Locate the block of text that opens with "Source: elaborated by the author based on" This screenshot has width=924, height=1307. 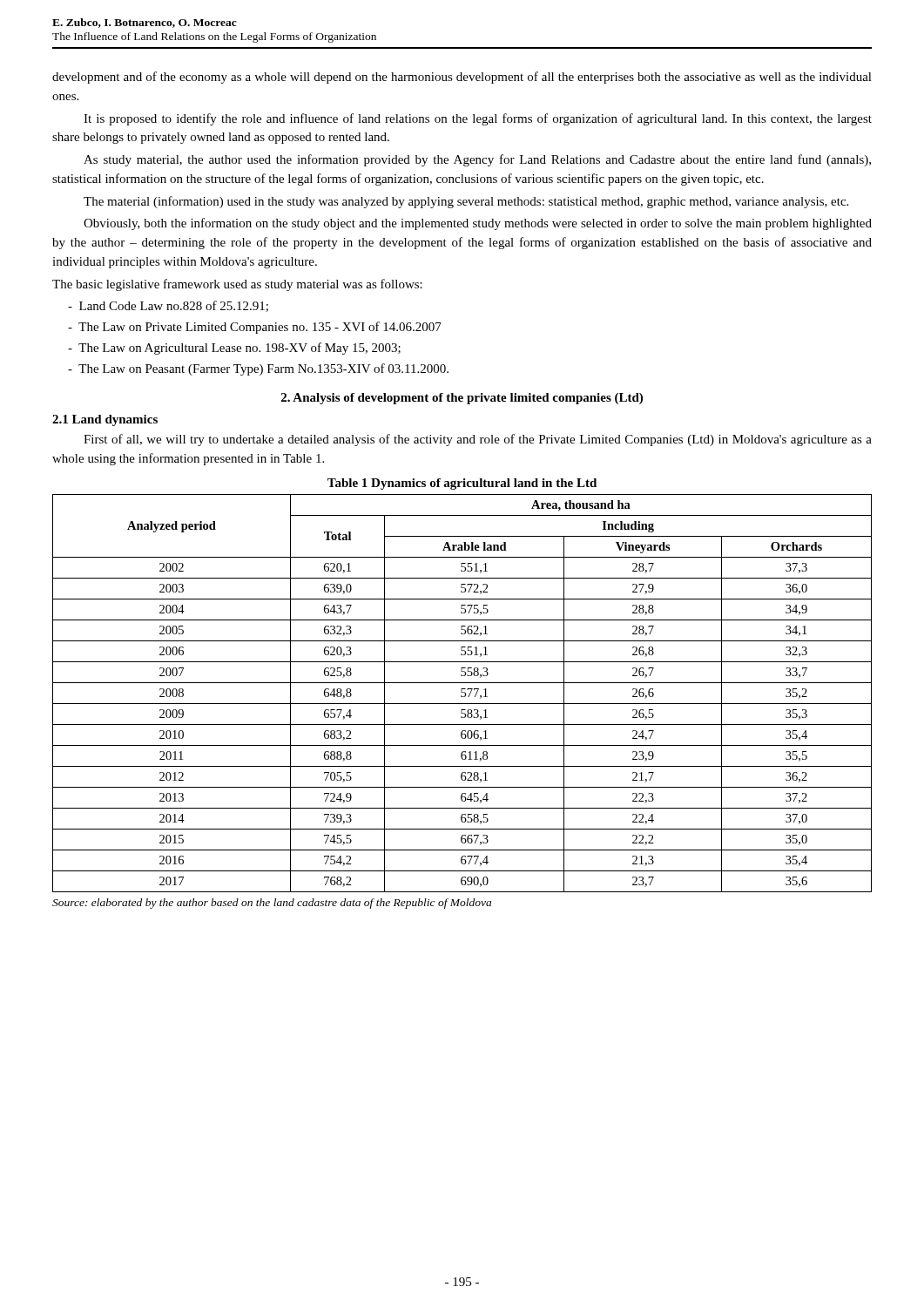point(272,902)
